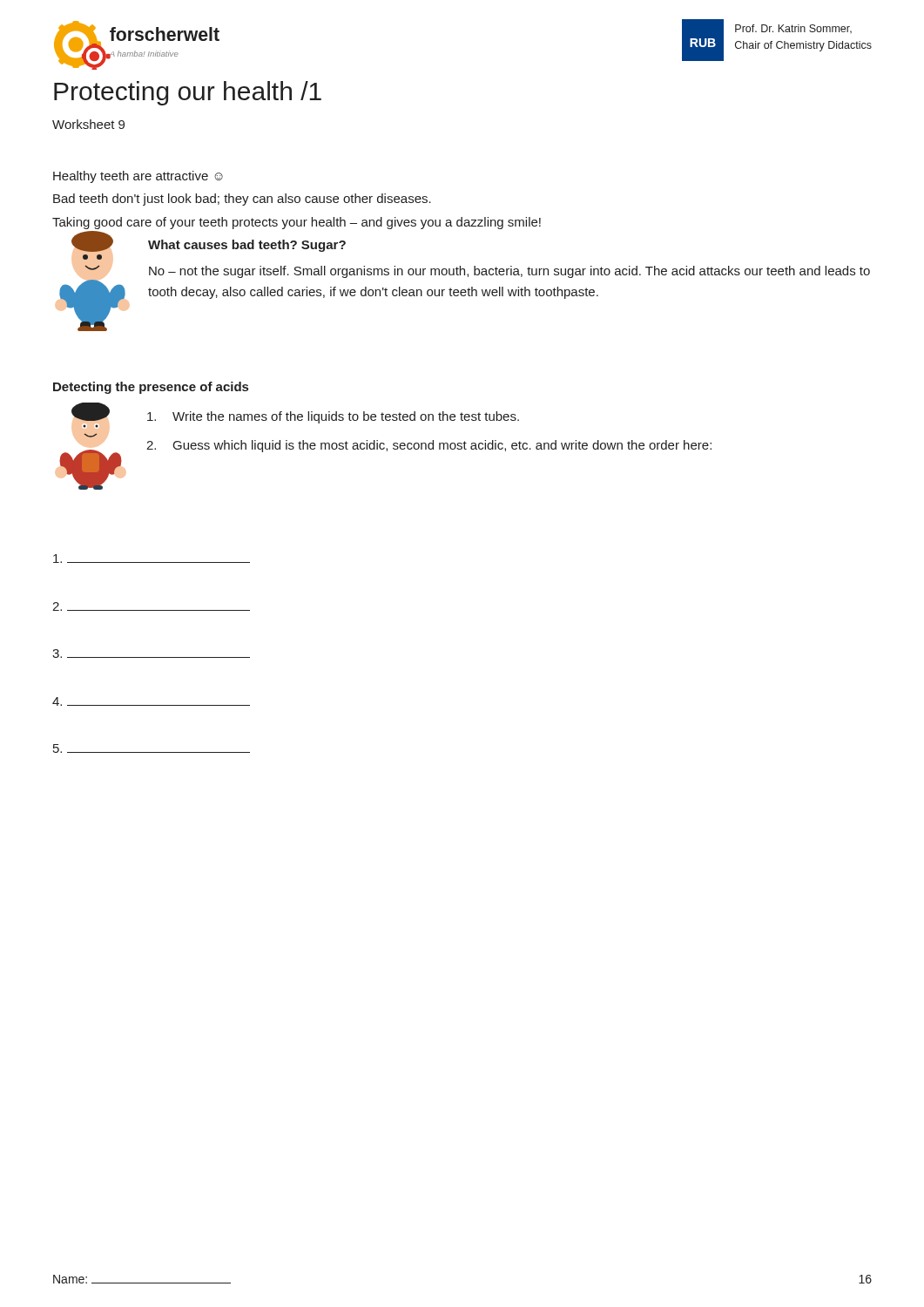
Task: Click on the block starting "Detecting the presence of acids"
Action: click(x=151, y=386)
